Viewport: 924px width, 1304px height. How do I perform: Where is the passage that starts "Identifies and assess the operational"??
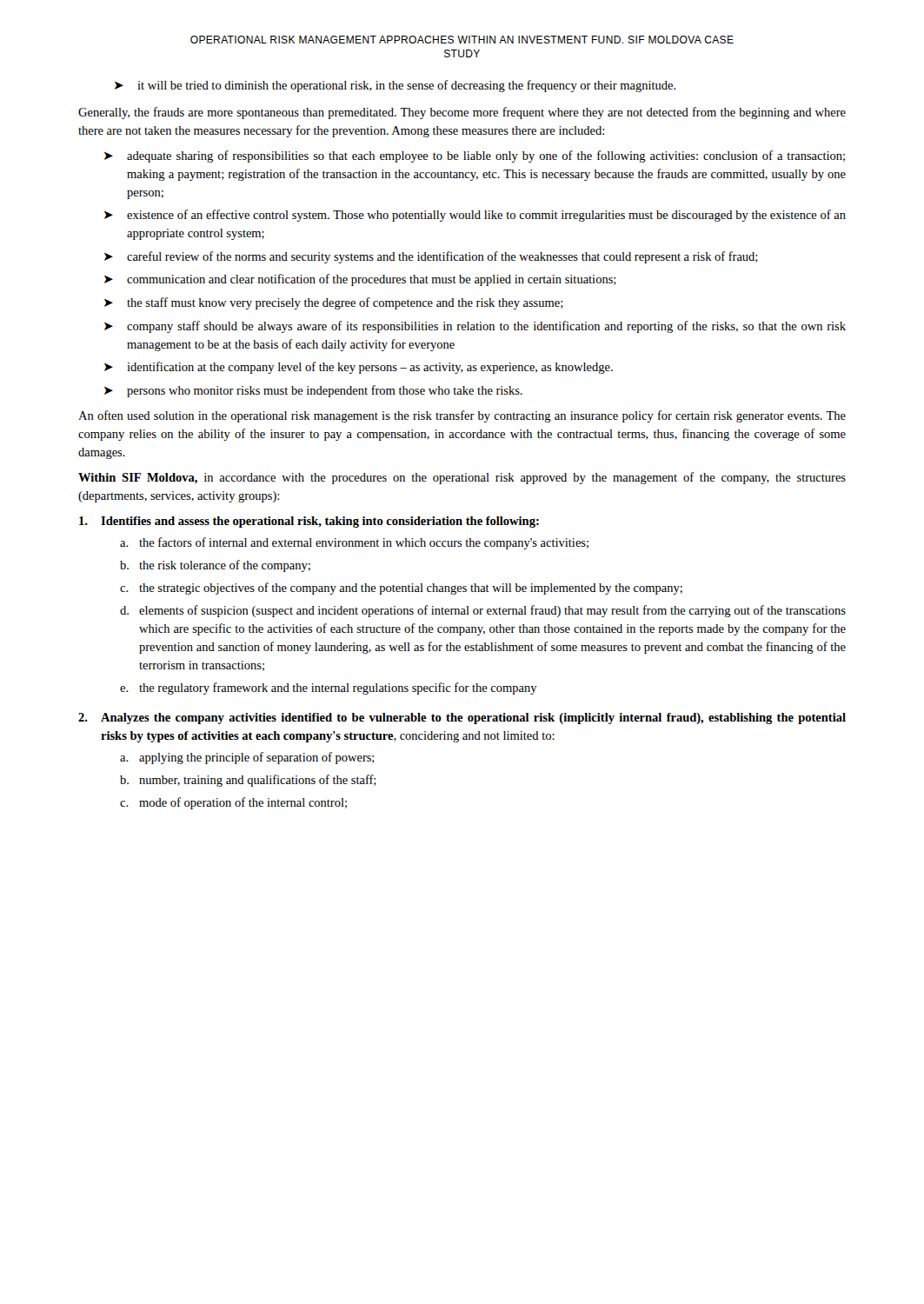(x=462, y=607)
